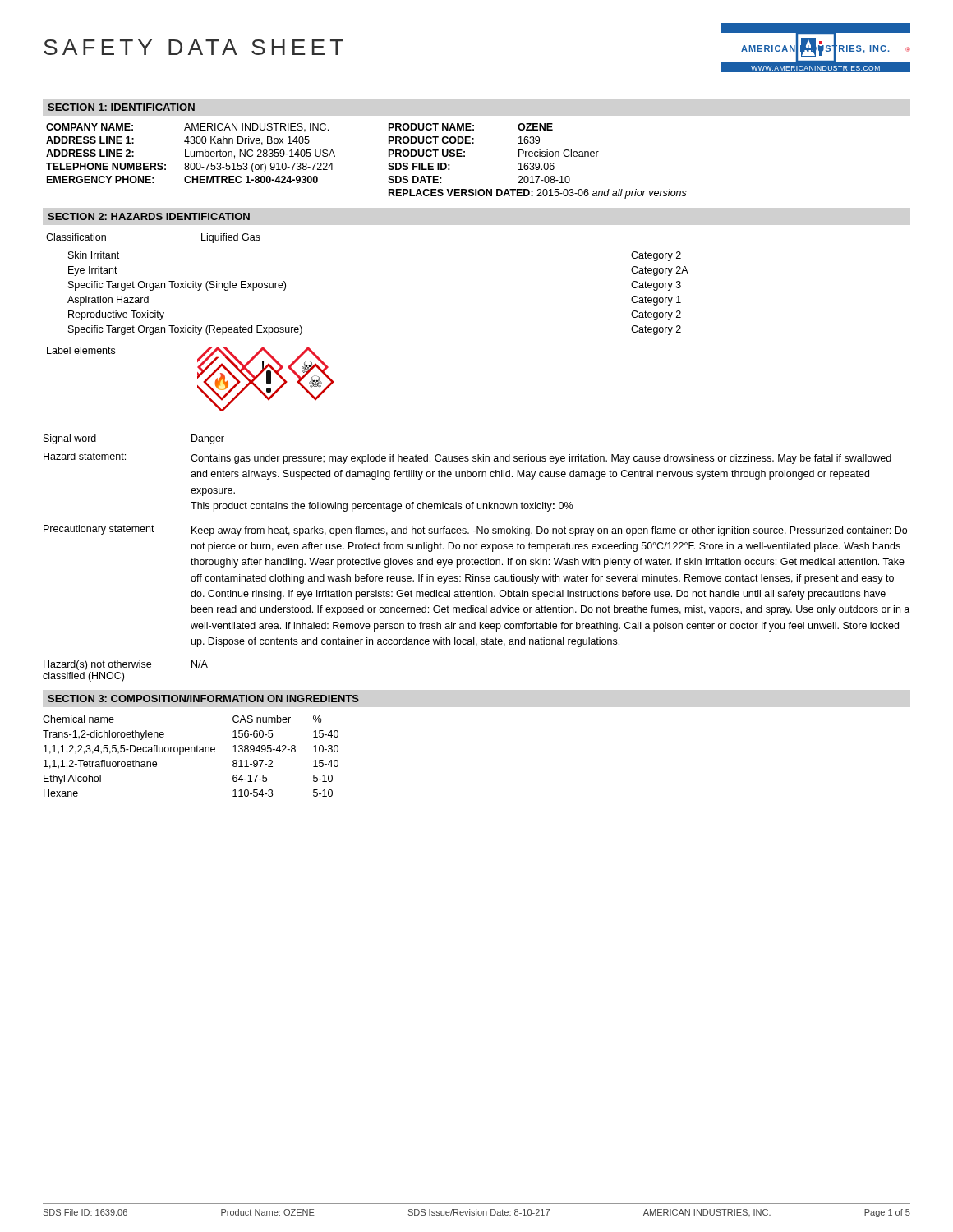Click on the text that says "Label elements"
Image resolution: width=953 pixels, height=1232 pixels.
pos(81,351)
